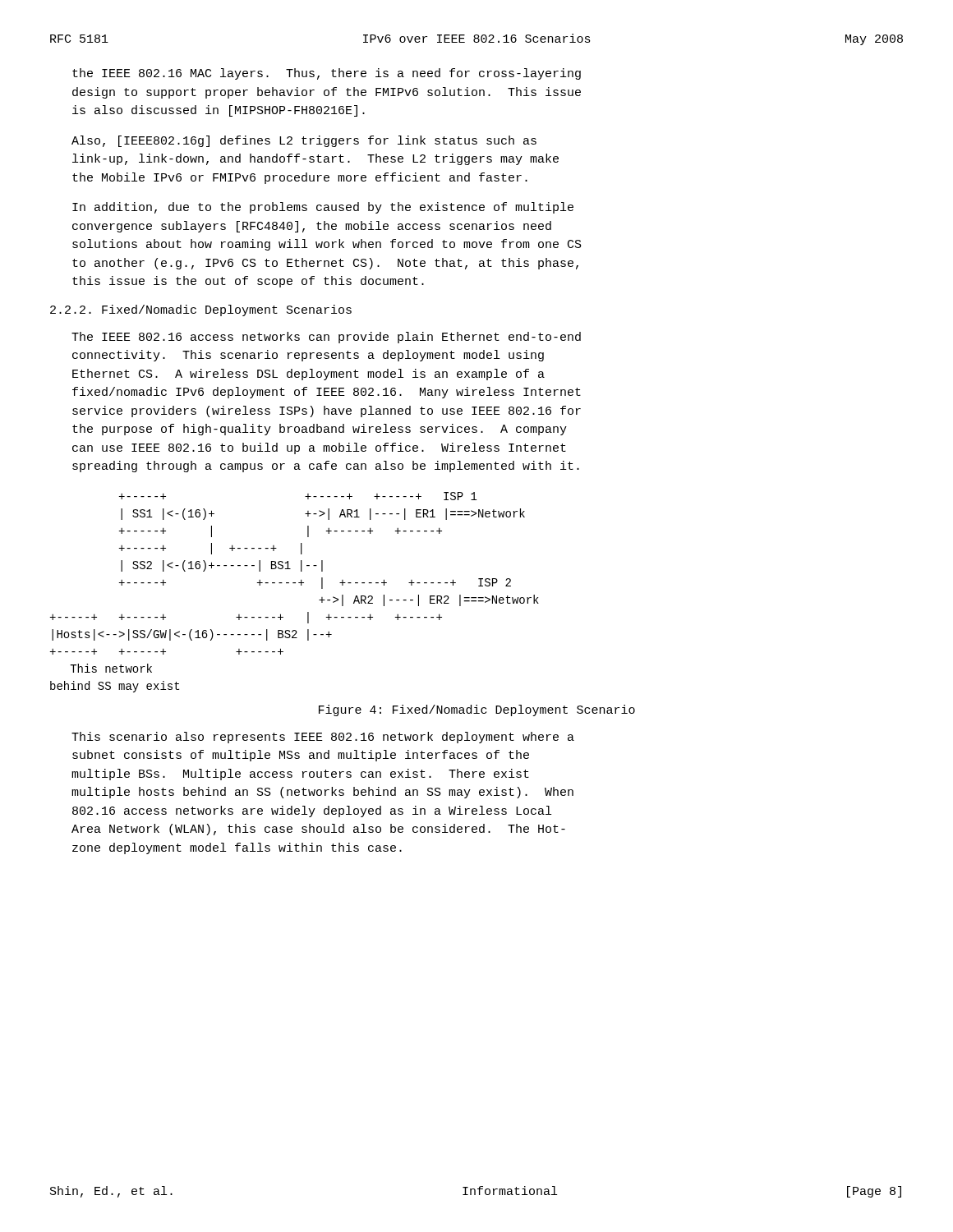
Task: Select the text block containing "The IEEE 802.16 access networks can provide"
Action: click(316, 402)
